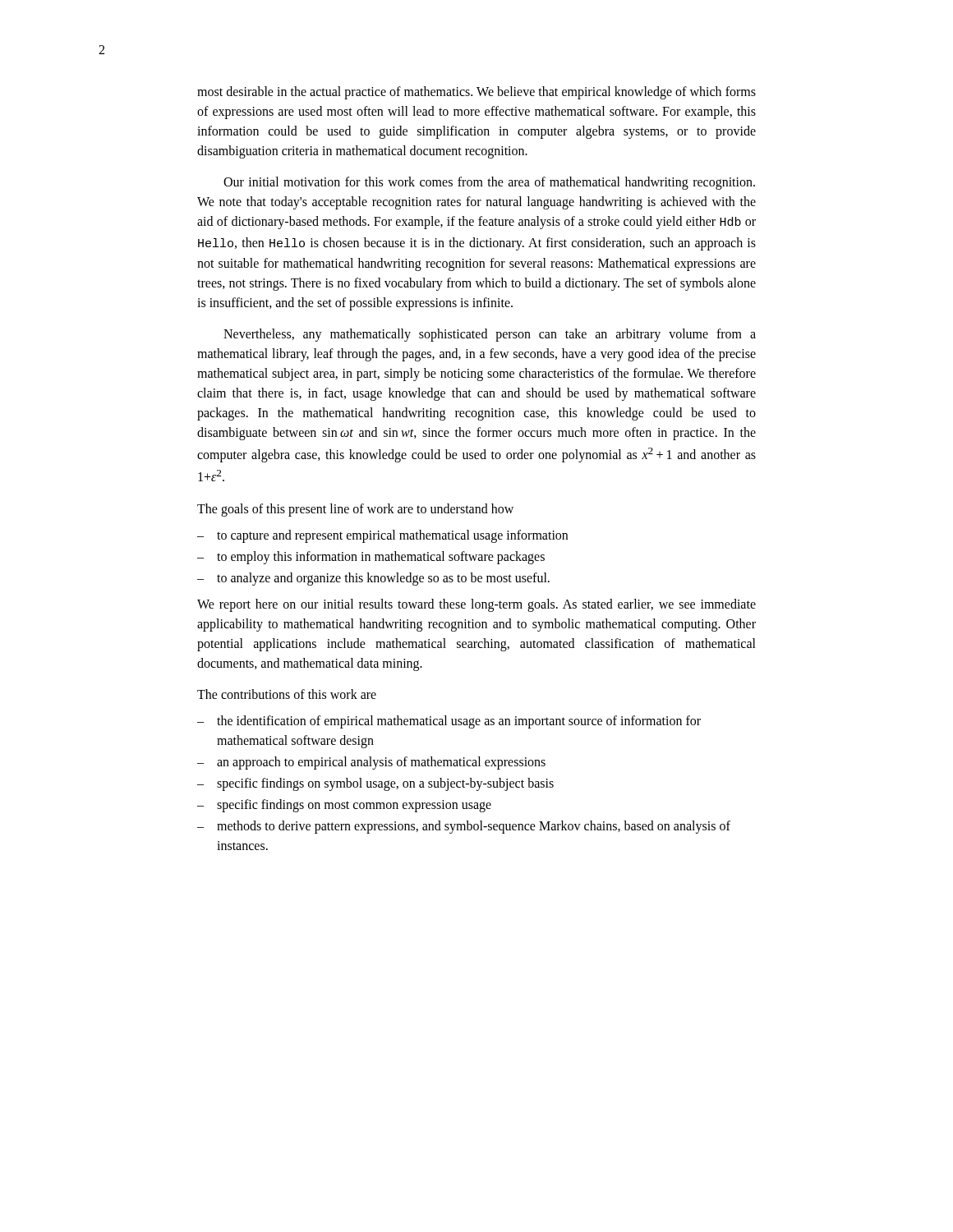Locate the text block starting "– the identification of empirical mathematical usage as"

click(476, 731)
